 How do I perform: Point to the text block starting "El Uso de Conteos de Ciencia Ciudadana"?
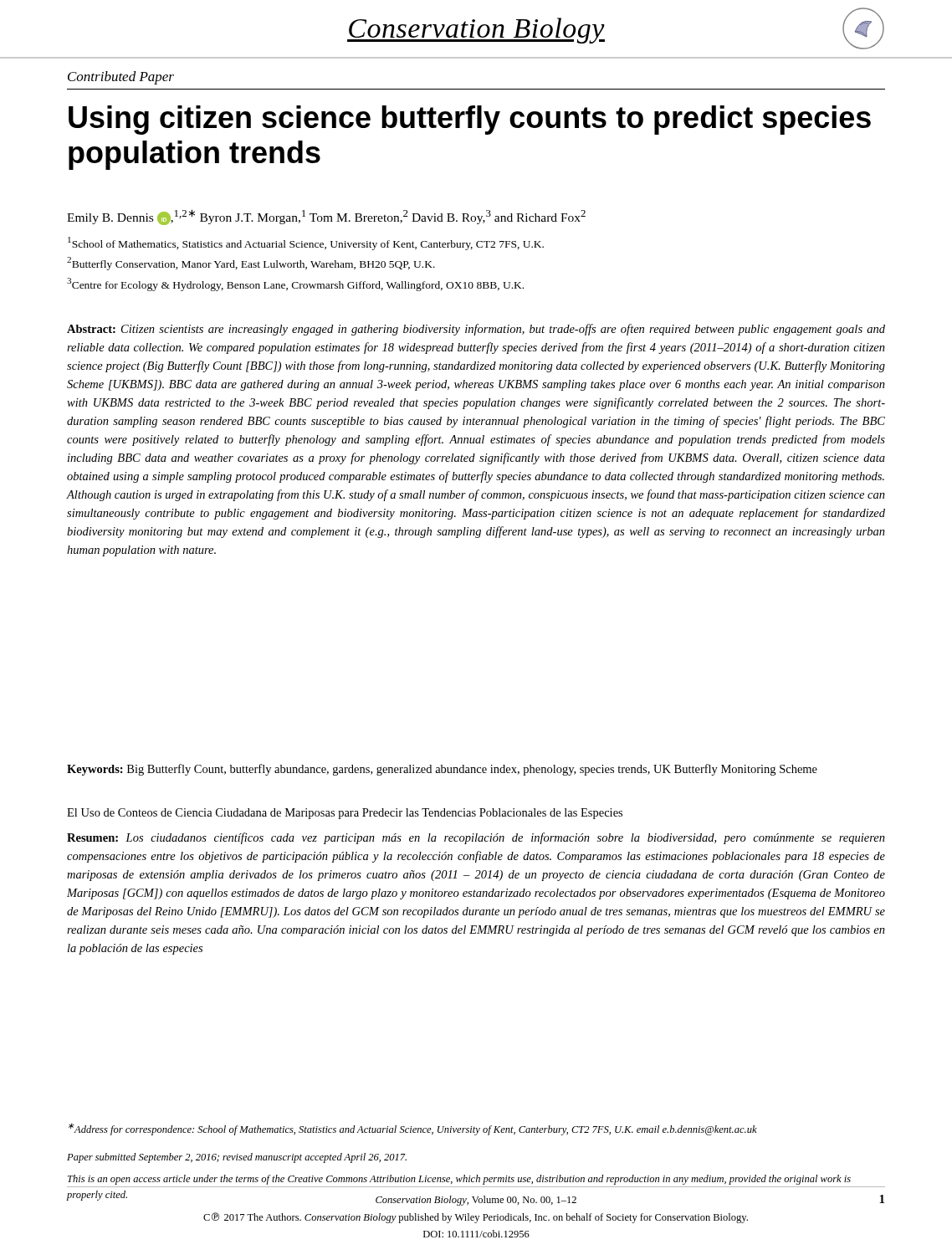coord(345,812)
